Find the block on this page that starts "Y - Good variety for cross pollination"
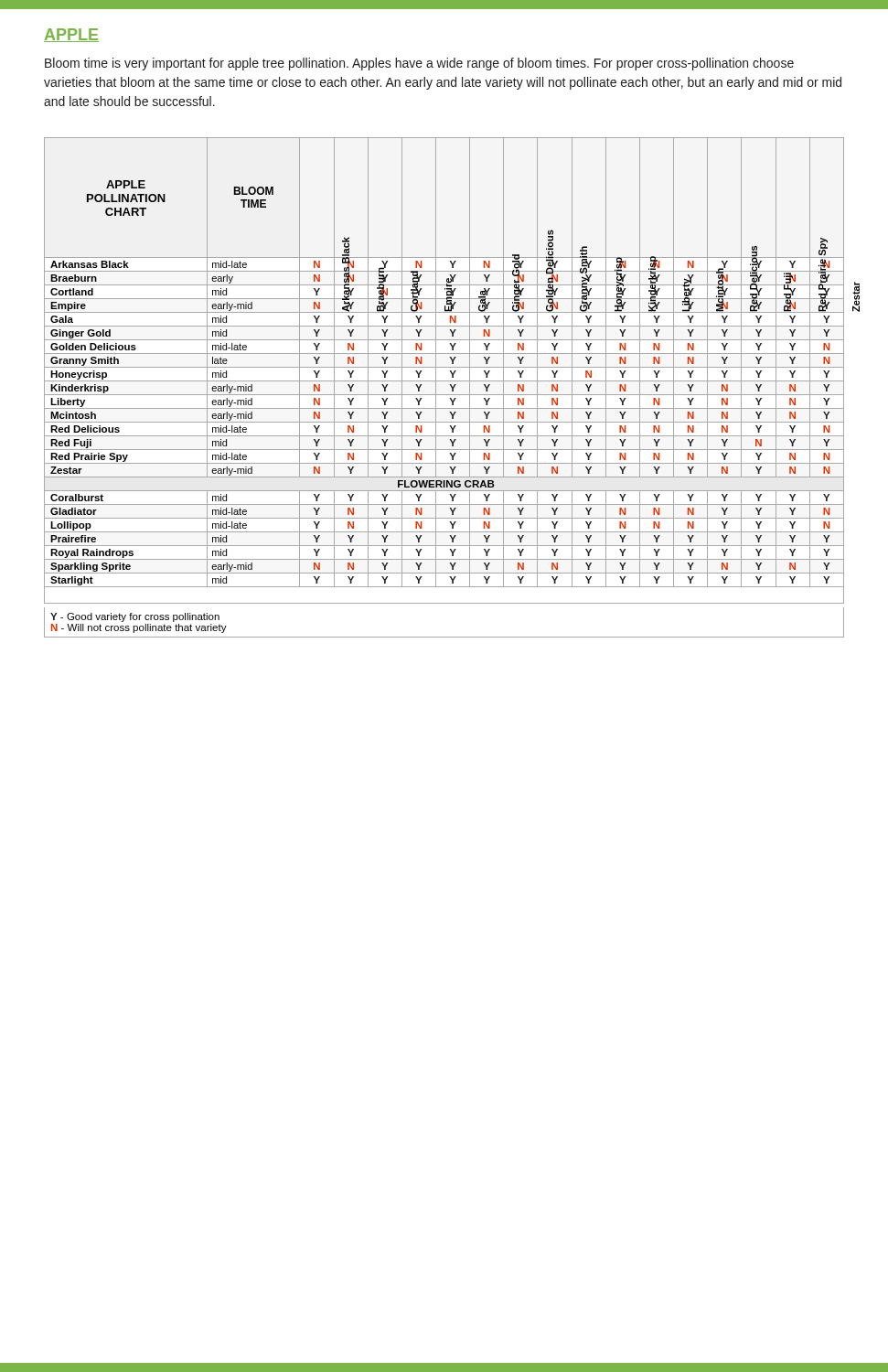Viewport: 888px width, 1372px height. [x=138, y=622]
